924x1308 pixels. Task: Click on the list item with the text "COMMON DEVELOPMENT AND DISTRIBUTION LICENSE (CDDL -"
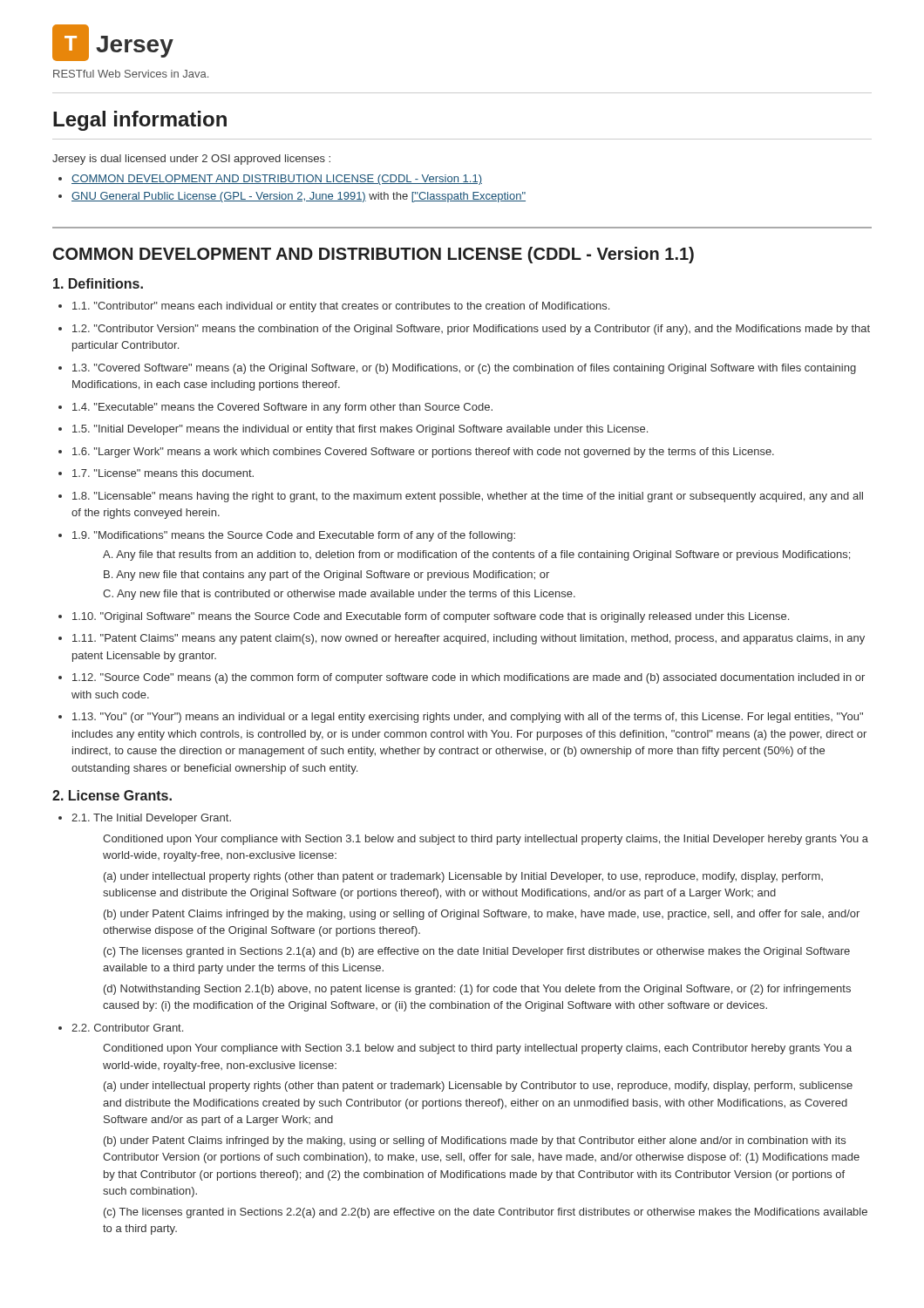click(277, 178)
